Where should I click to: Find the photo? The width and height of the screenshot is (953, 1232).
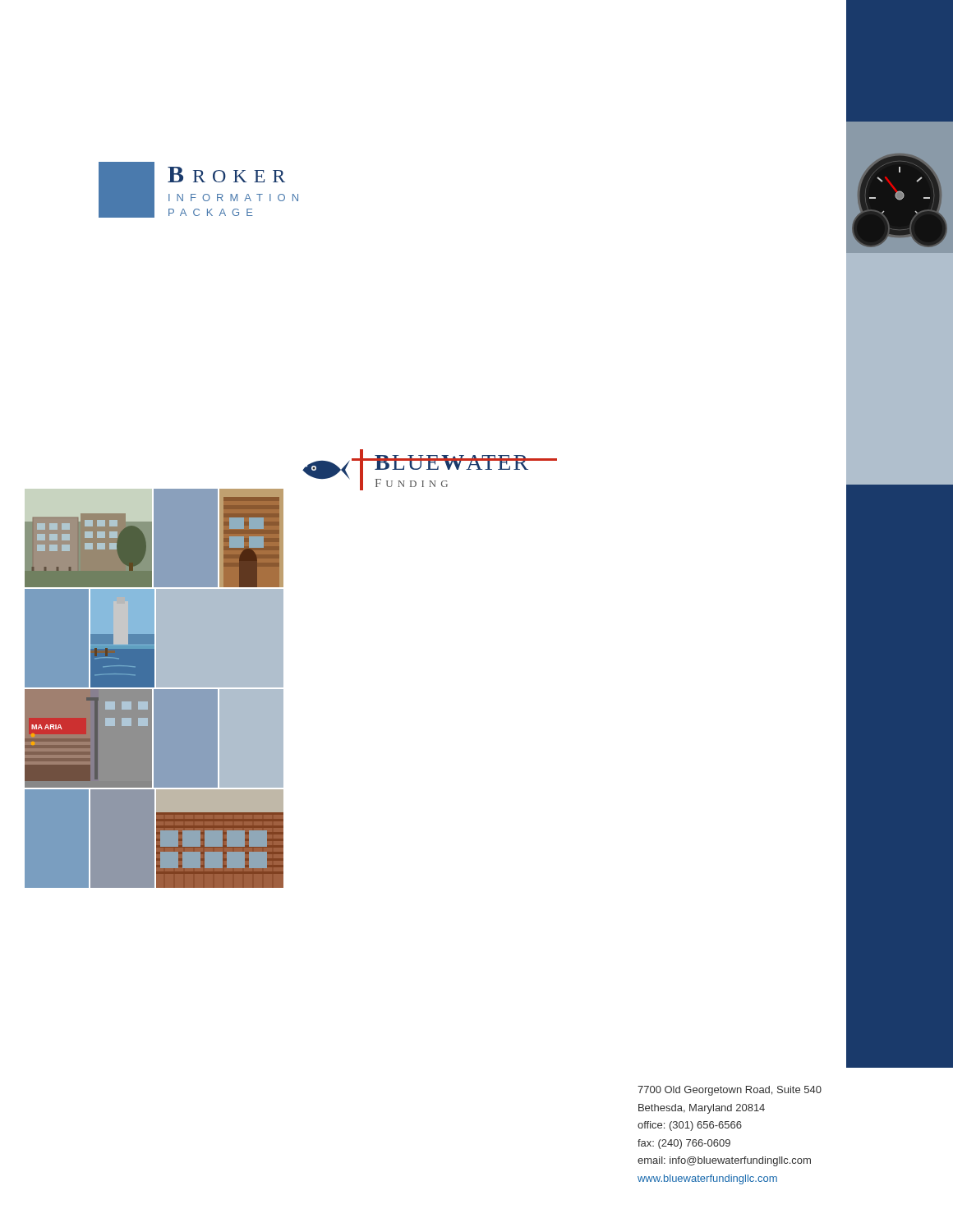154,688
